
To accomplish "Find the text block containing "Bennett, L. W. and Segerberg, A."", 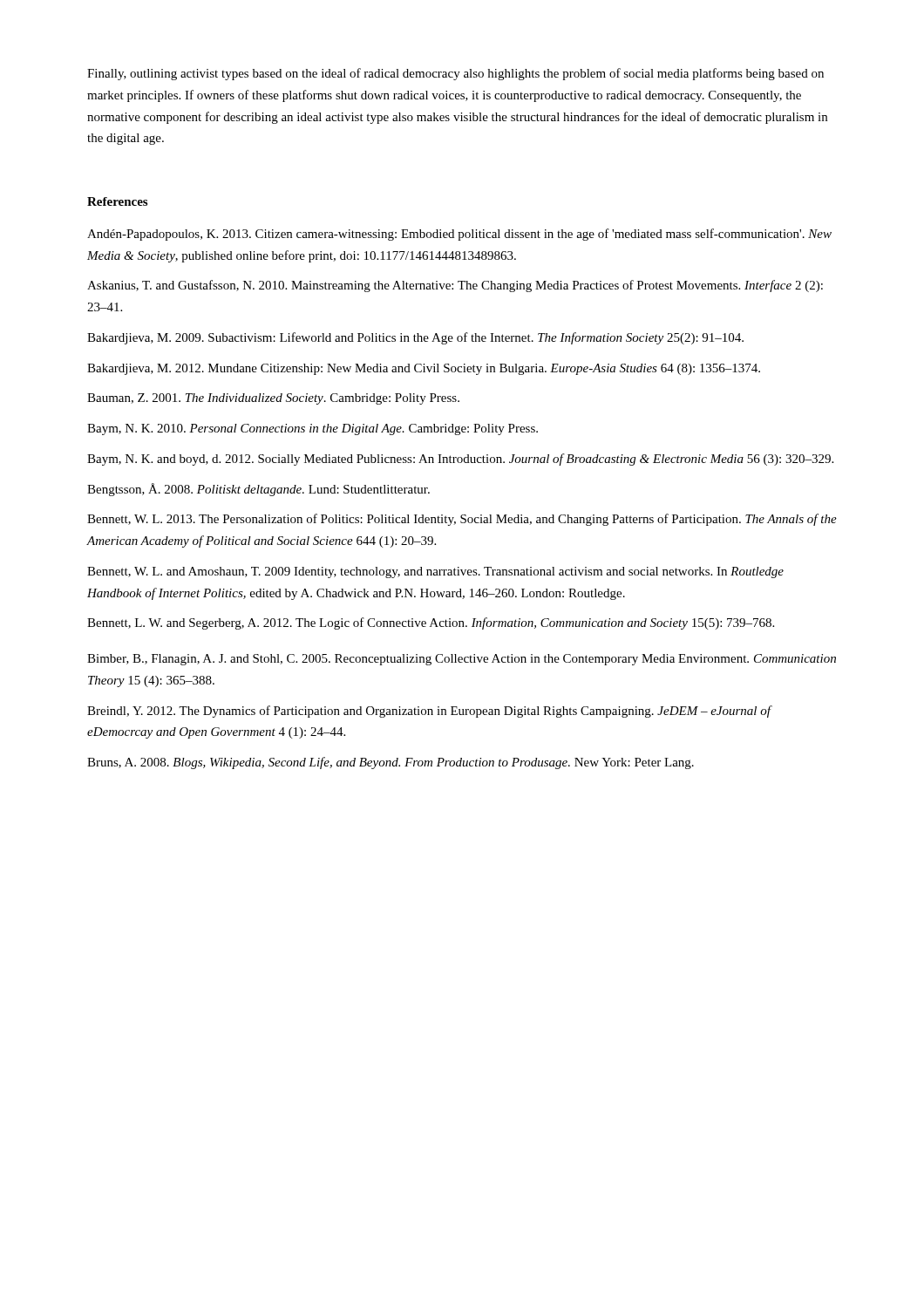I will click(431, 623).
